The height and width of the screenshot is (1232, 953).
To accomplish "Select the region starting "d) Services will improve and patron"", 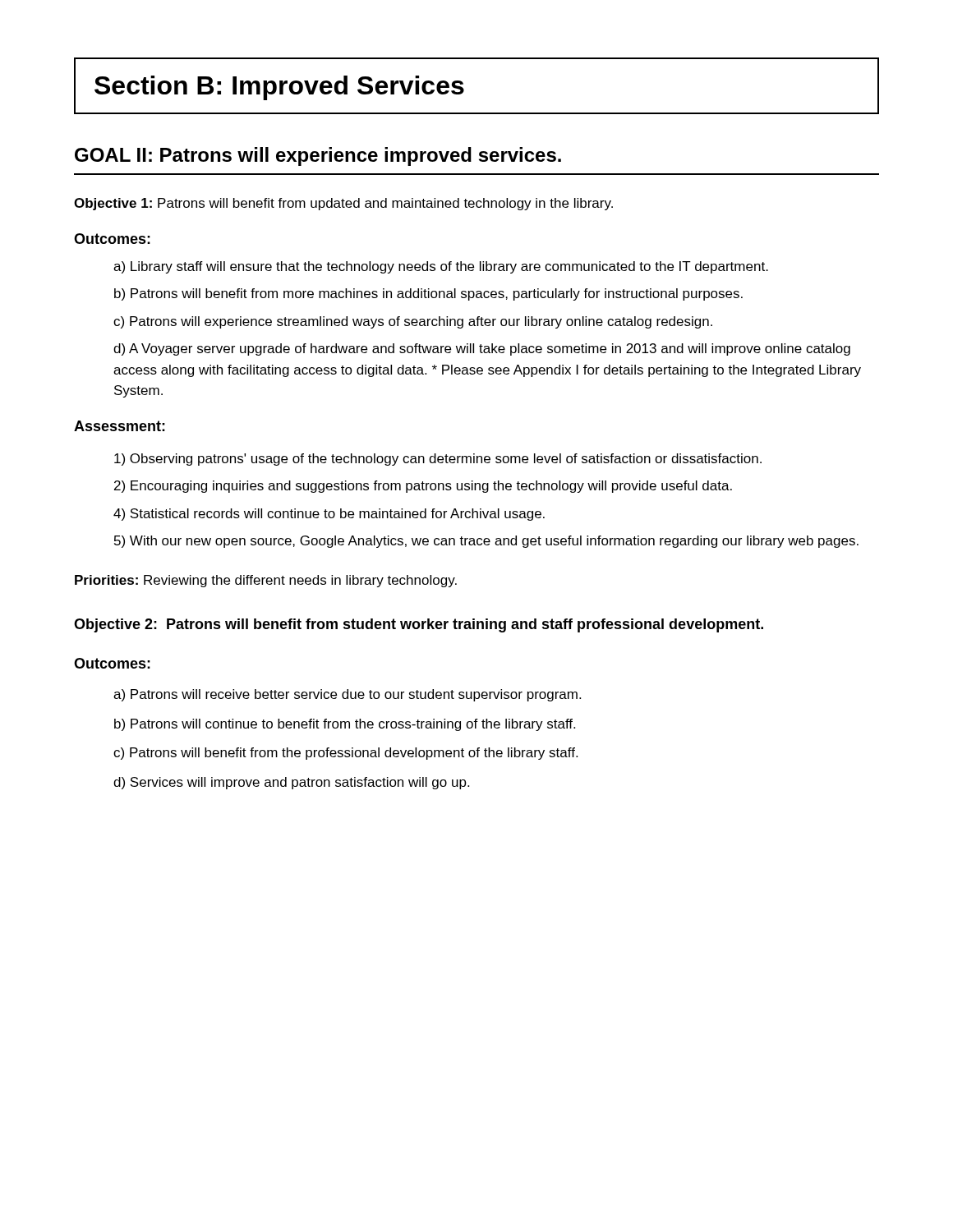I will click(x=292, y=782).
